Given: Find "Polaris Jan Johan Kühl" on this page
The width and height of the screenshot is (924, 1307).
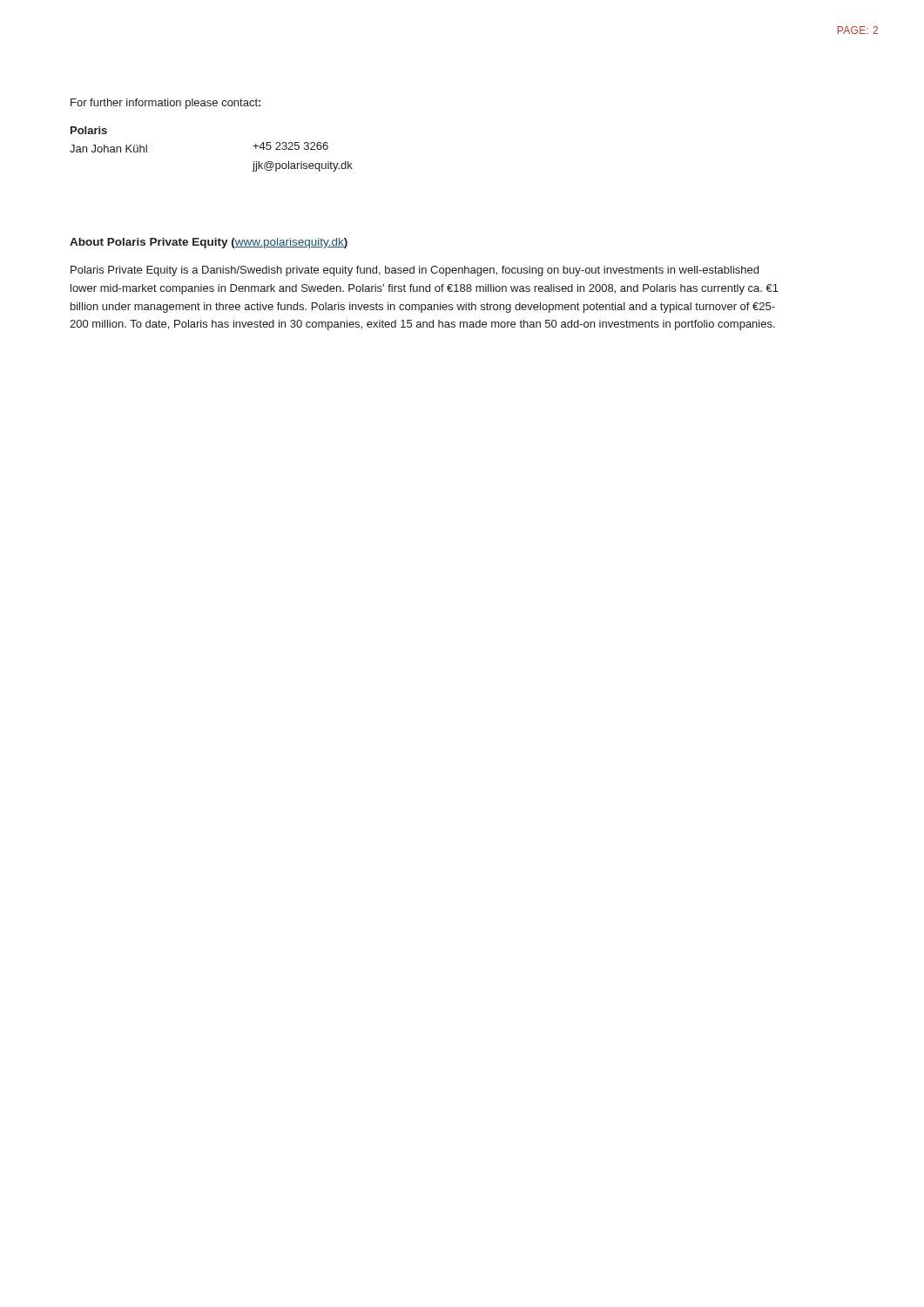Looking at the screenshot, I should (x=109, y=139).
